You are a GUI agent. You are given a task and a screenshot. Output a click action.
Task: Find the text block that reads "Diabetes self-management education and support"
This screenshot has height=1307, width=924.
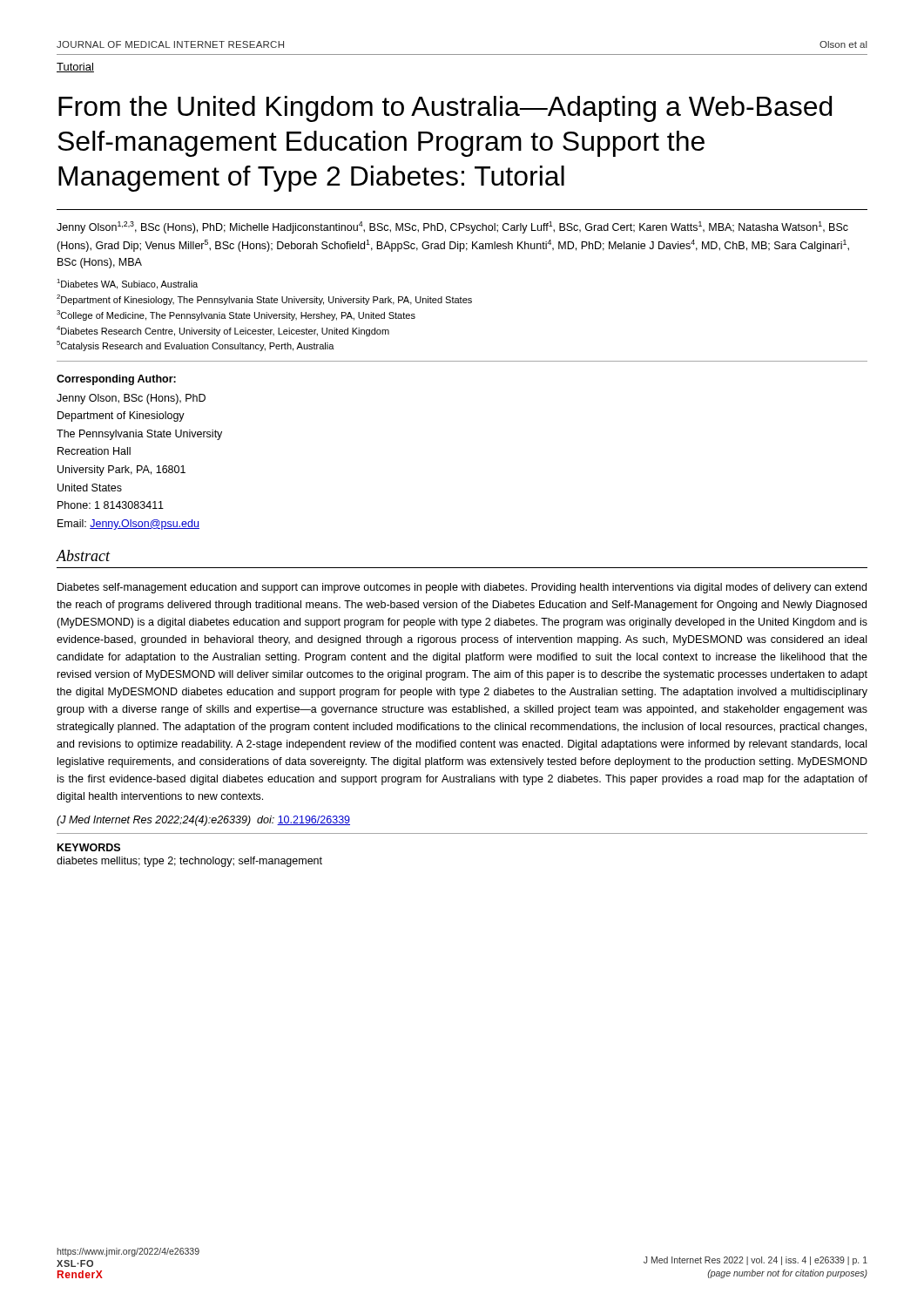(462, 691)
